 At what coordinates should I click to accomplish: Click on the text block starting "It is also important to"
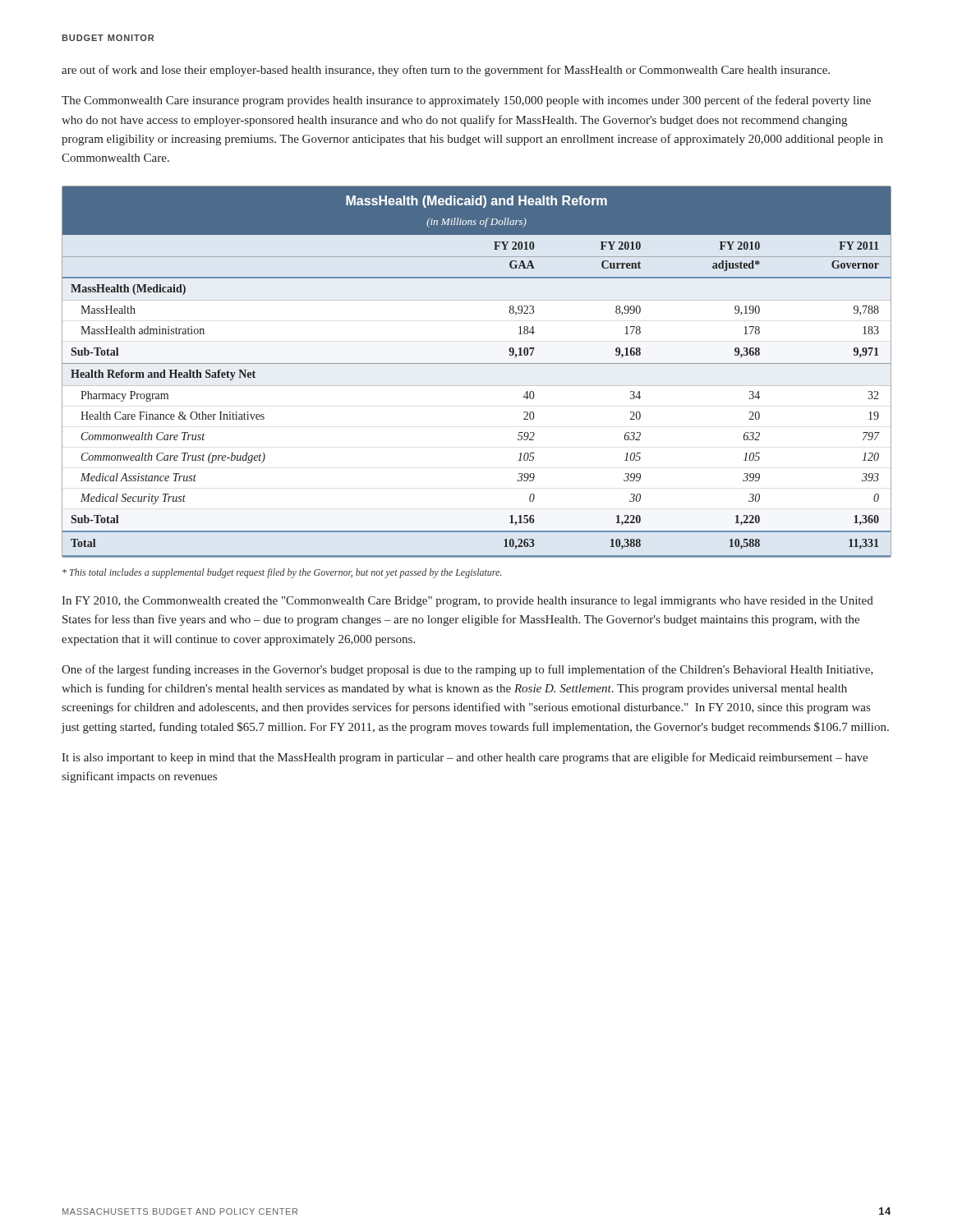click(x=465, y=767)
